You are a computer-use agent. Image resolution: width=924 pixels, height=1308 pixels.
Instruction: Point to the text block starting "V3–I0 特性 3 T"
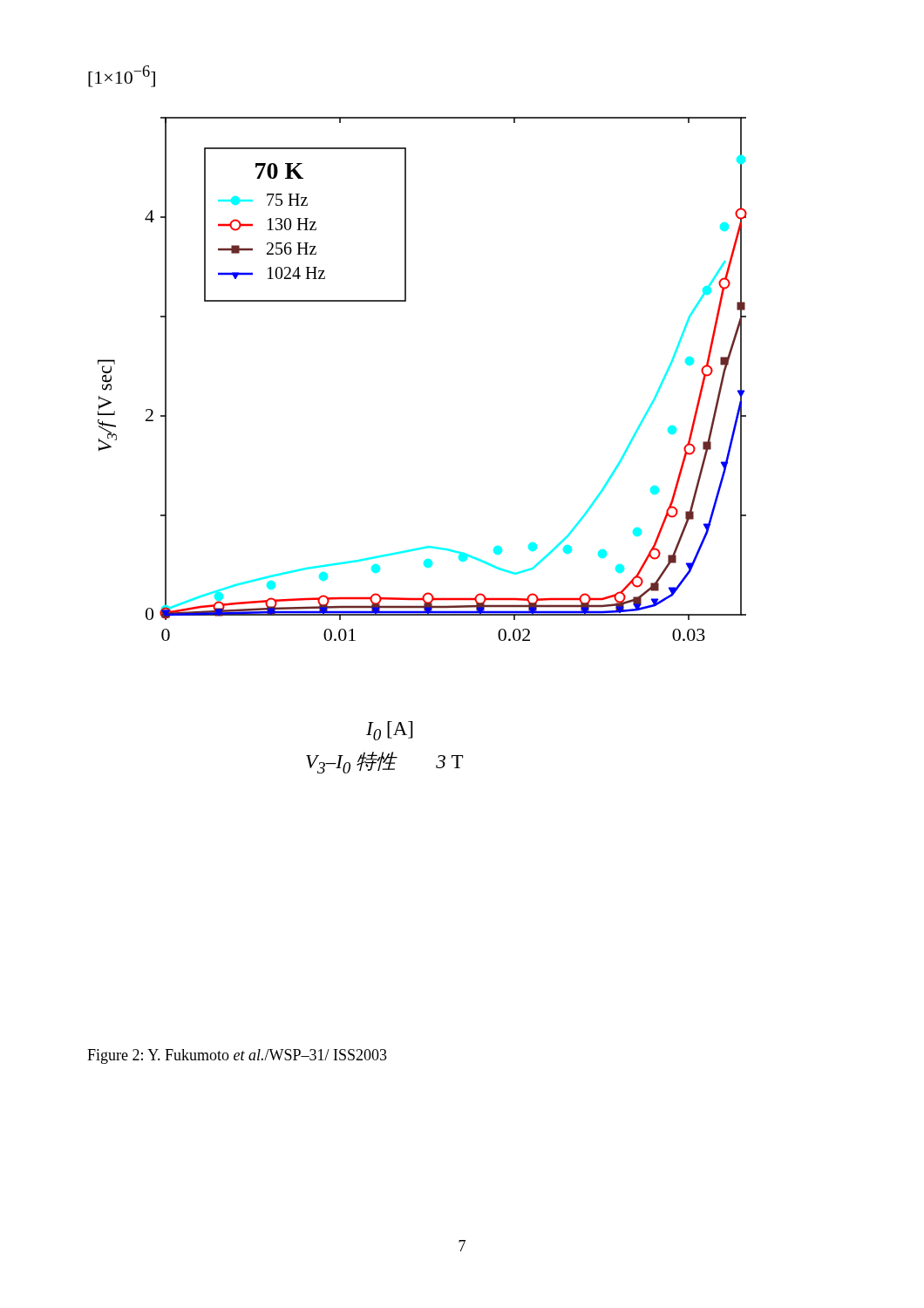[384, 764]
